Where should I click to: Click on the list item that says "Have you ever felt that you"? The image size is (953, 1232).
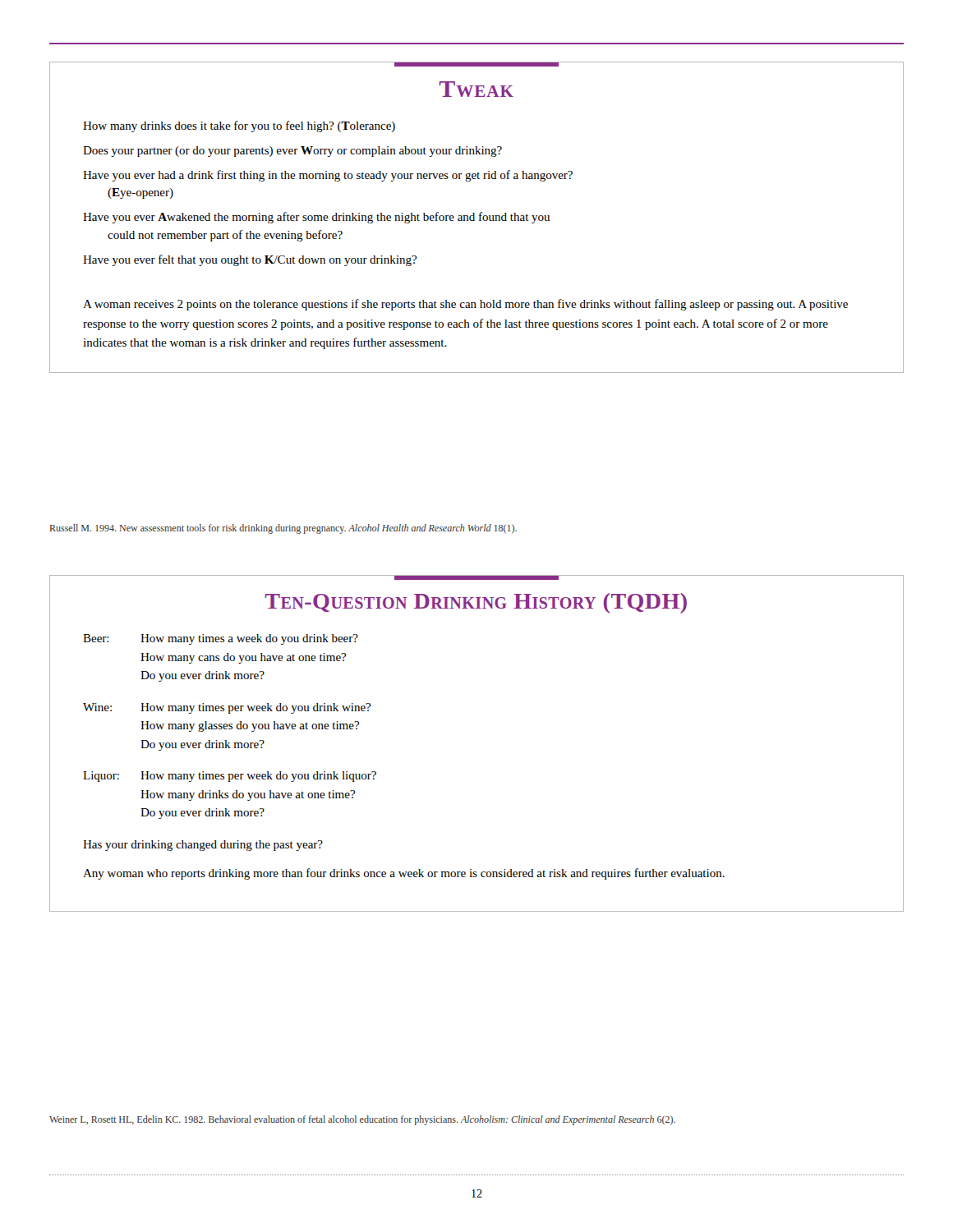pyautogui.click(x=250, y=259)
